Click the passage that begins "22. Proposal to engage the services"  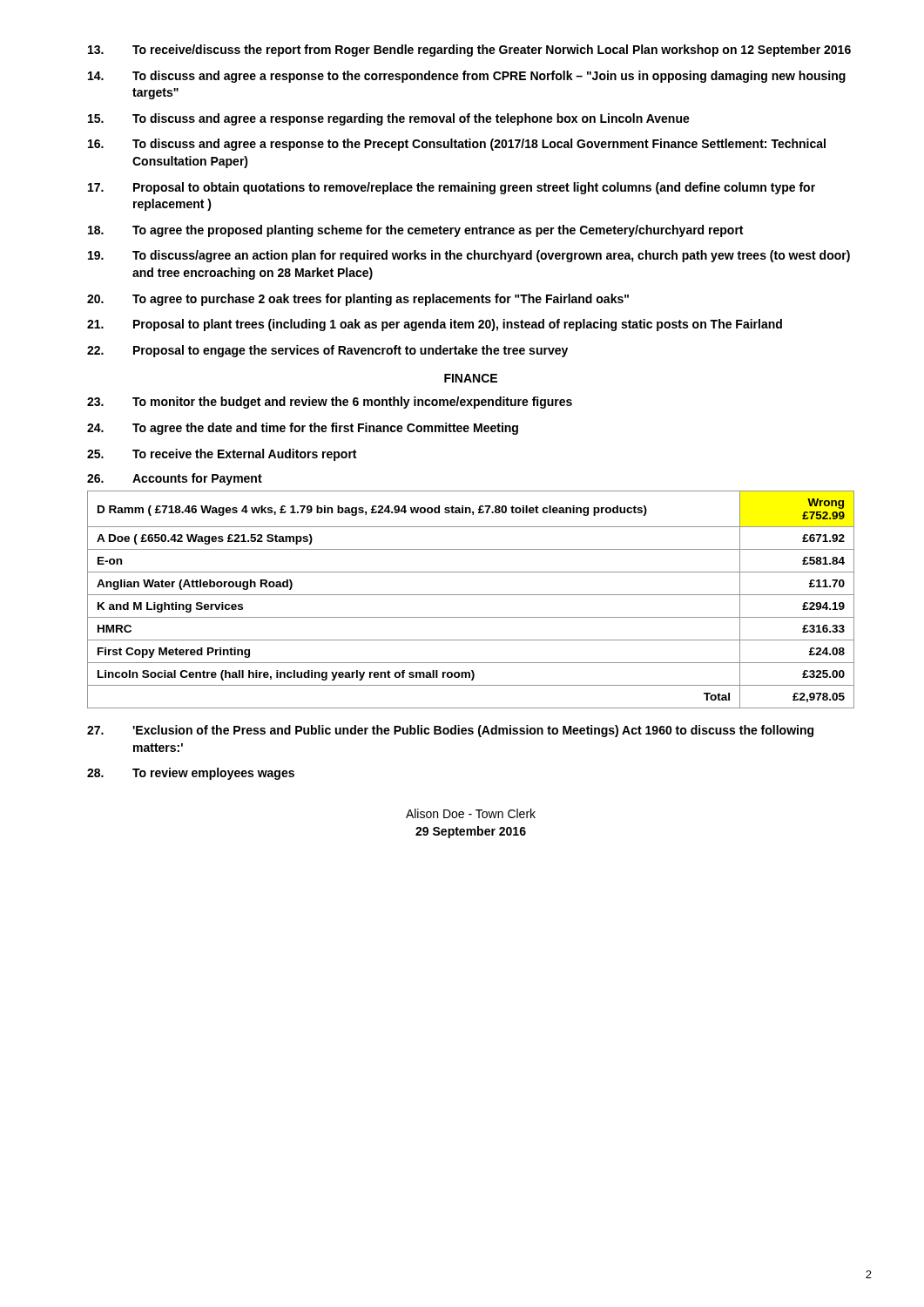click(328, 351)
